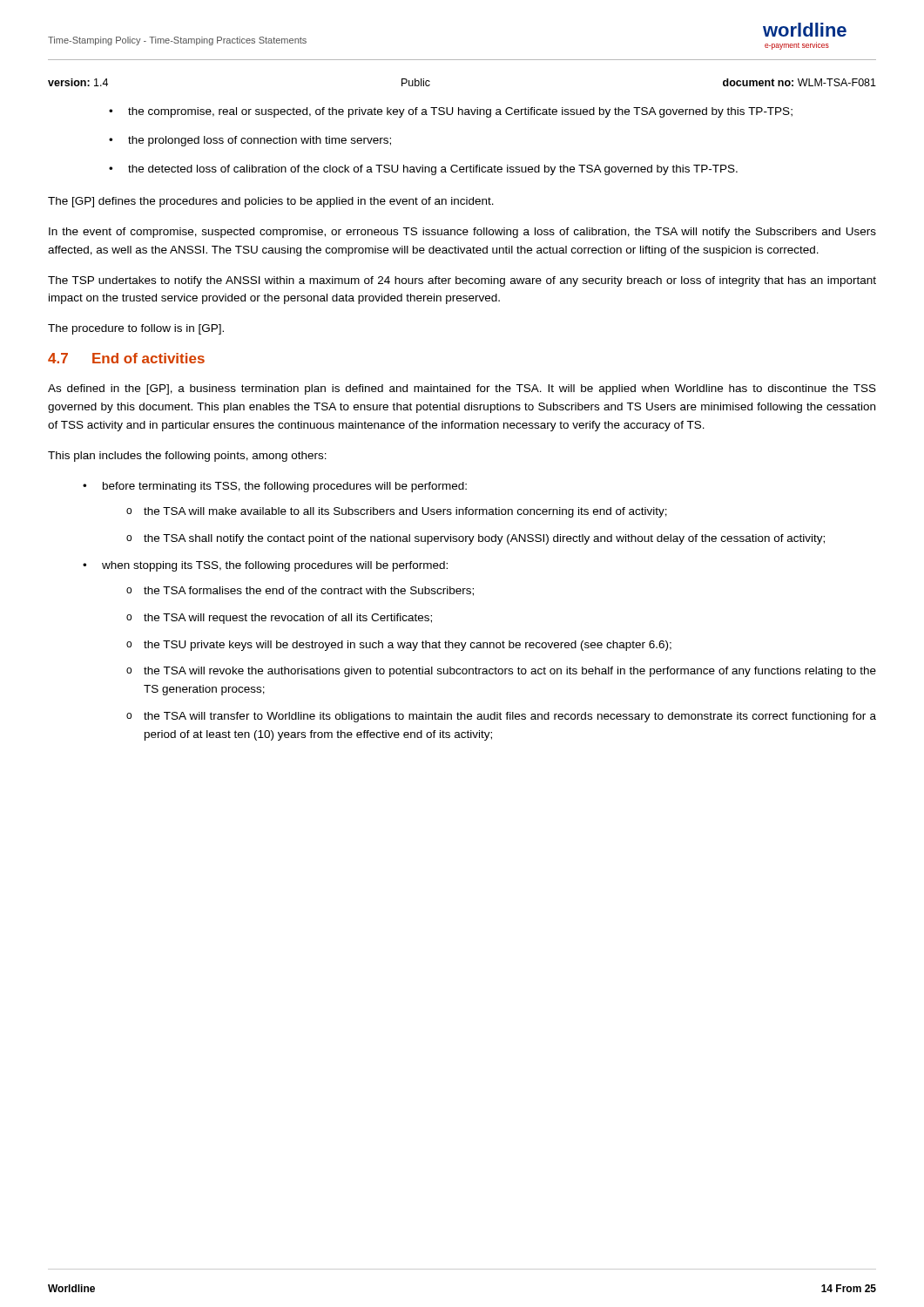Locate the block of text that opens with "The TSP undertakes to notify the ANSSI"
This screenshot has width=924, height=1307.
click(462, 290)
